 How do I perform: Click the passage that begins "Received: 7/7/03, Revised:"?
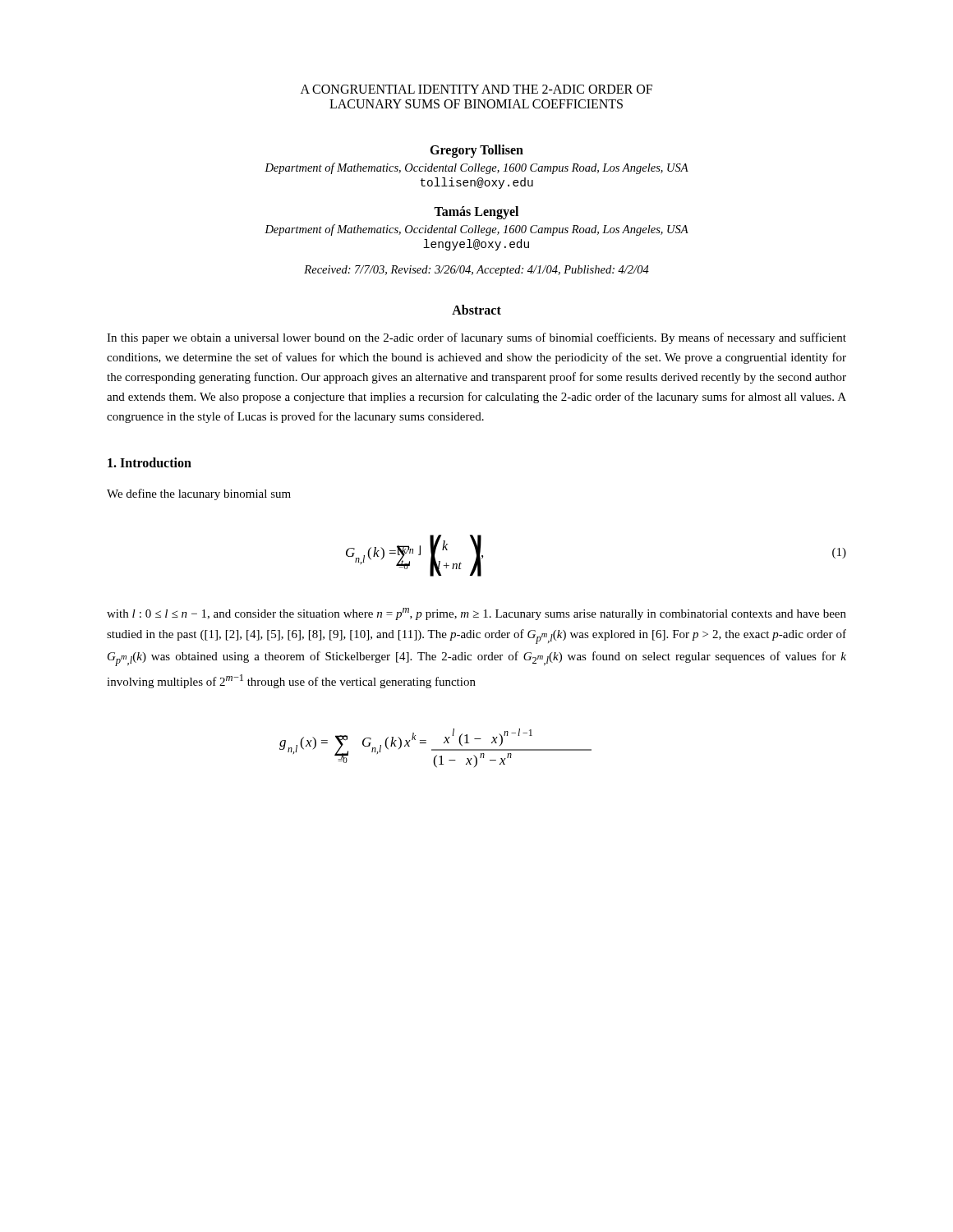(x=476, y=269)
